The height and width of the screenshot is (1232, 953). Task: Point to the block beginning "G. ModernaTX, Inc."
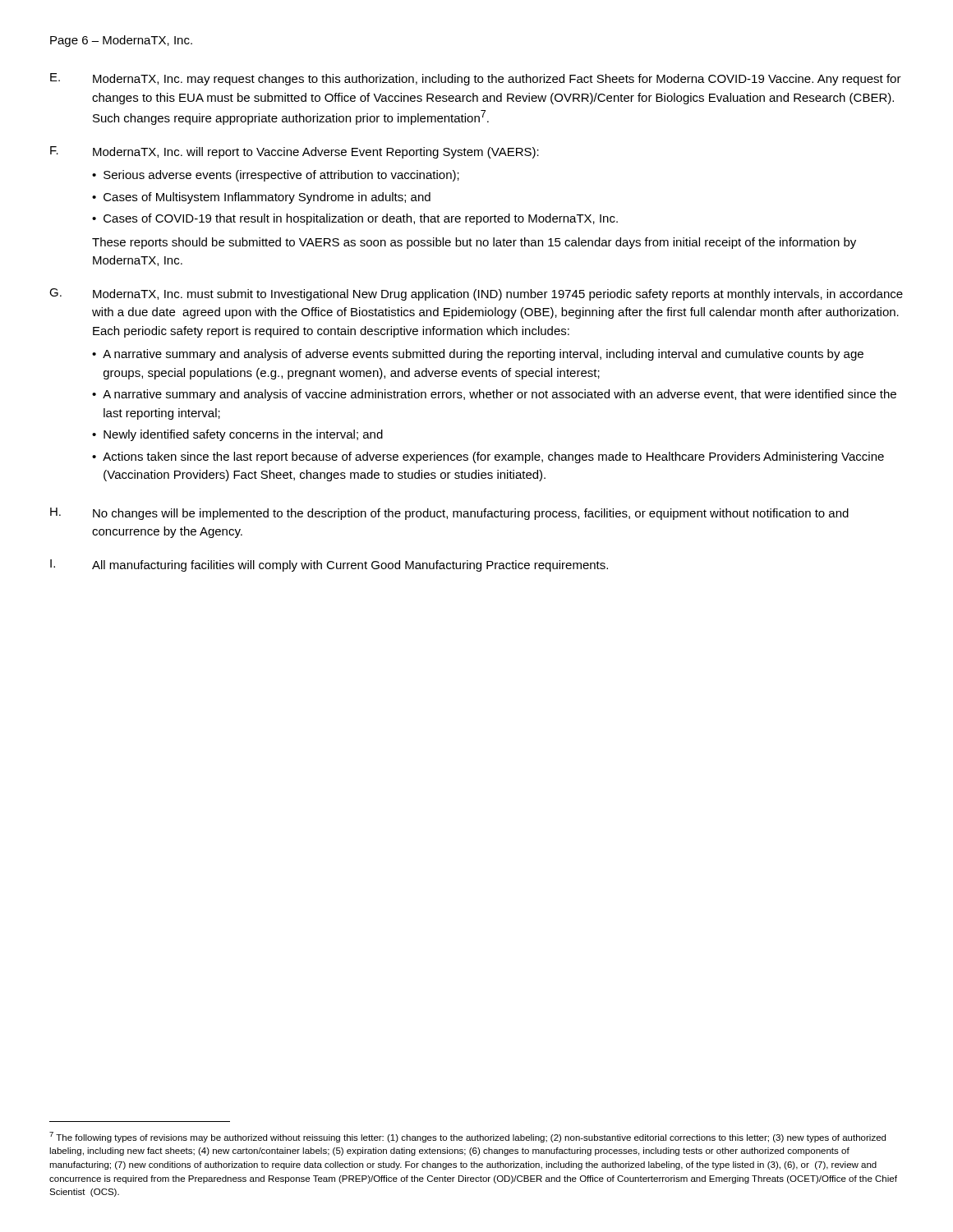click(x=476, y=387)
